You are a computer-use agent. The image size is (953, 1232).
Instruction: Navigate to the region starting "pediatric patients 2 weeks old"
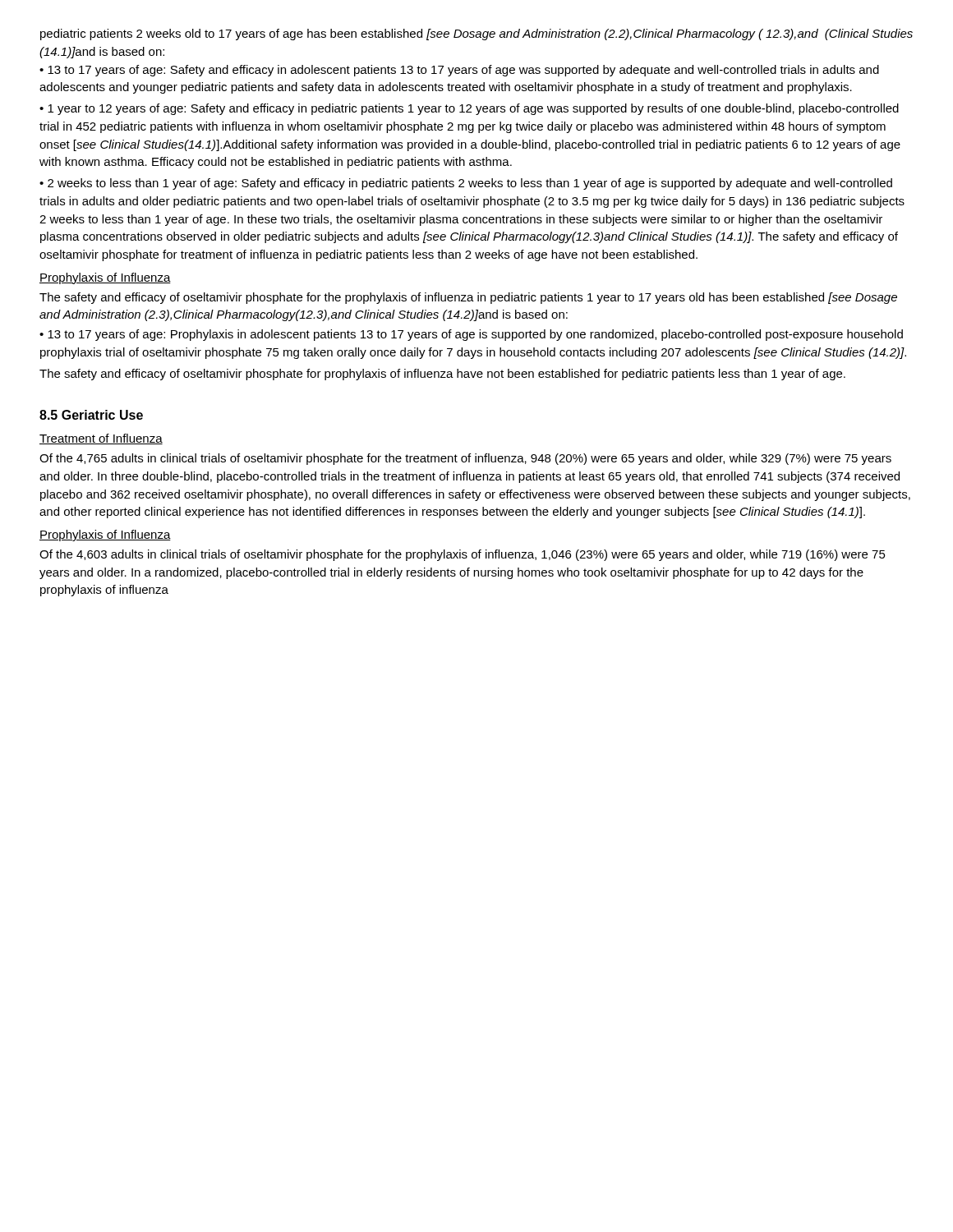476,42
